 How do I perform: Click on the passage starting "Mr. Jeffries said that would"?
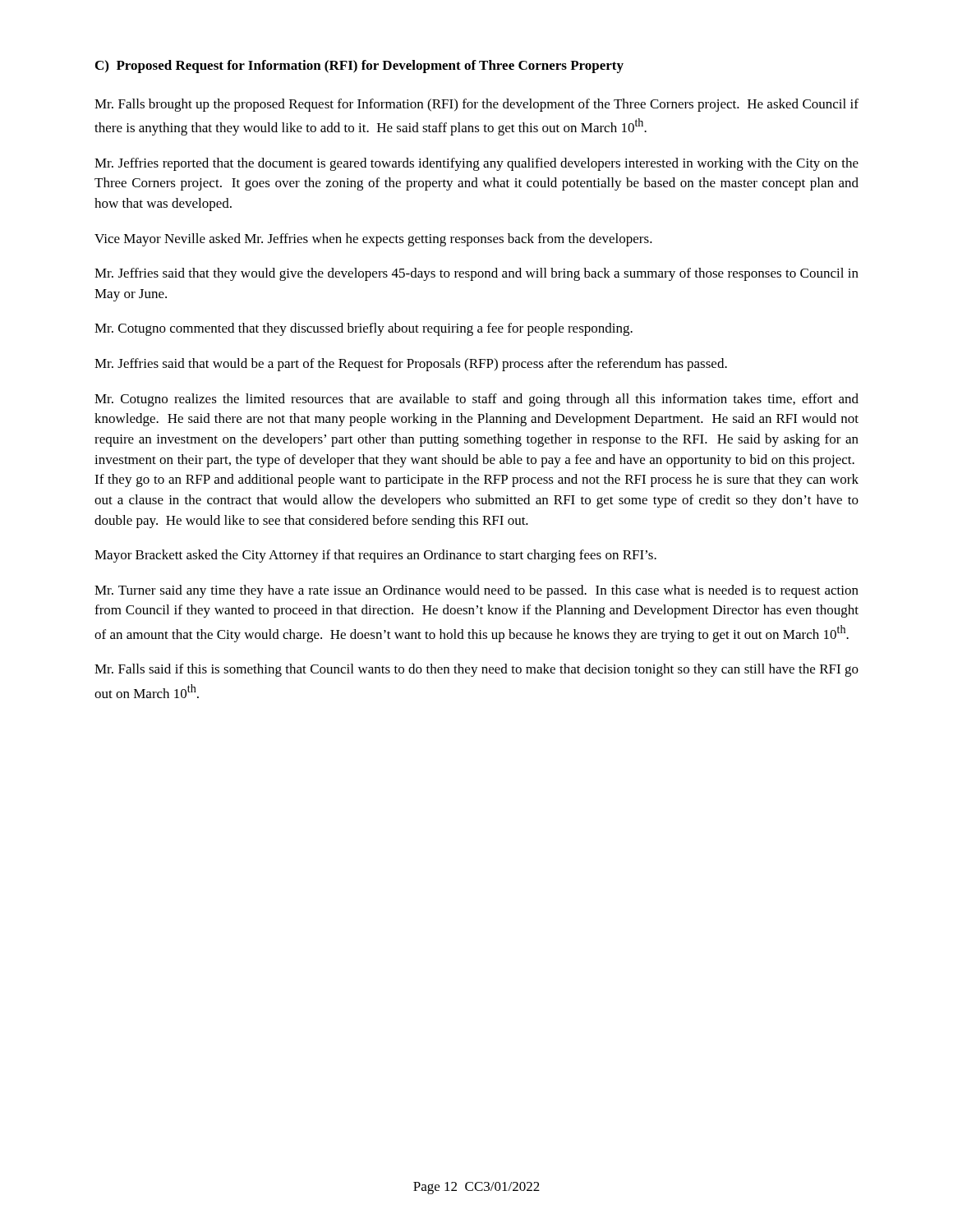(411, 364)
